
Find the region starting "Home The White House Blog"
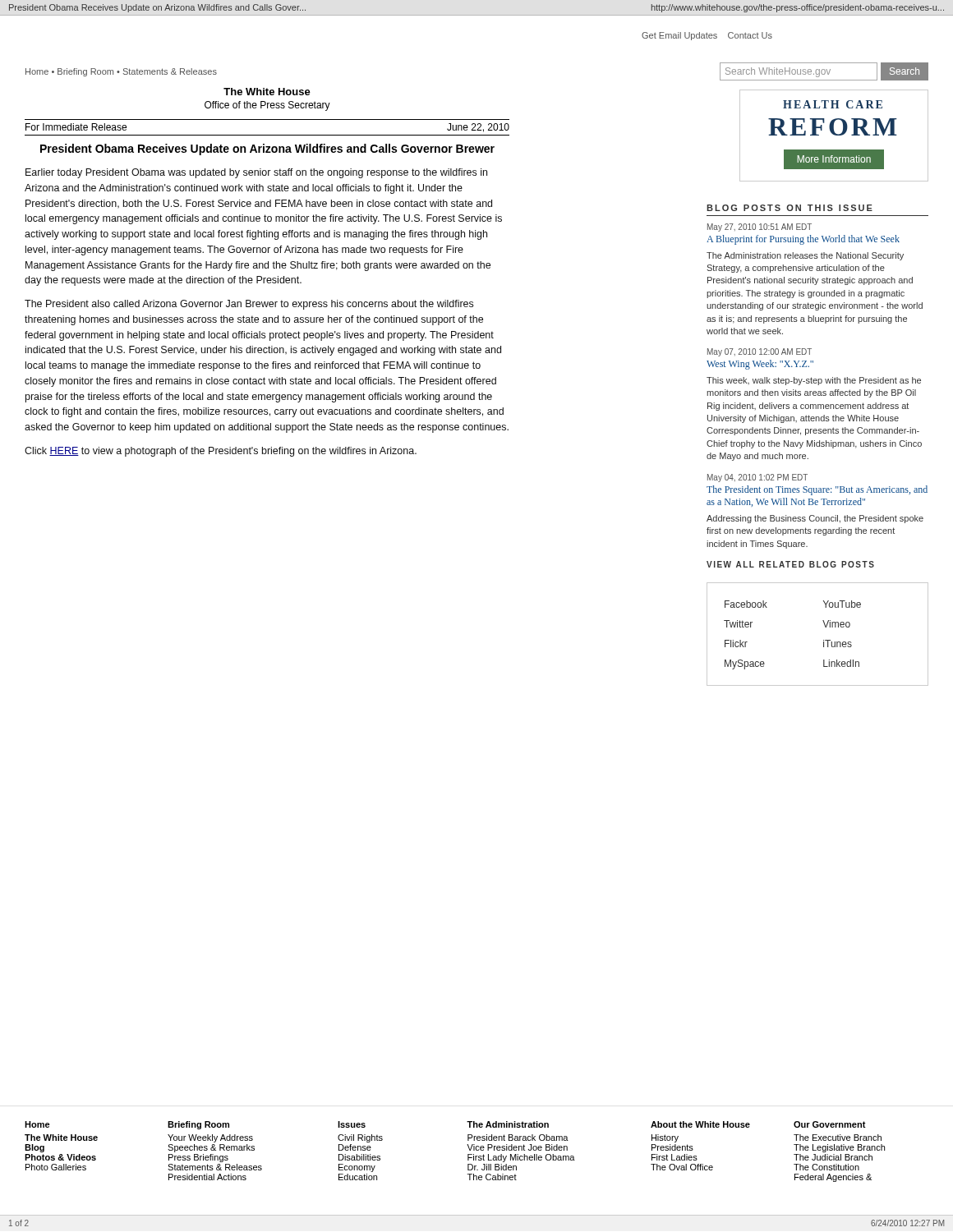pos(92,1146)
